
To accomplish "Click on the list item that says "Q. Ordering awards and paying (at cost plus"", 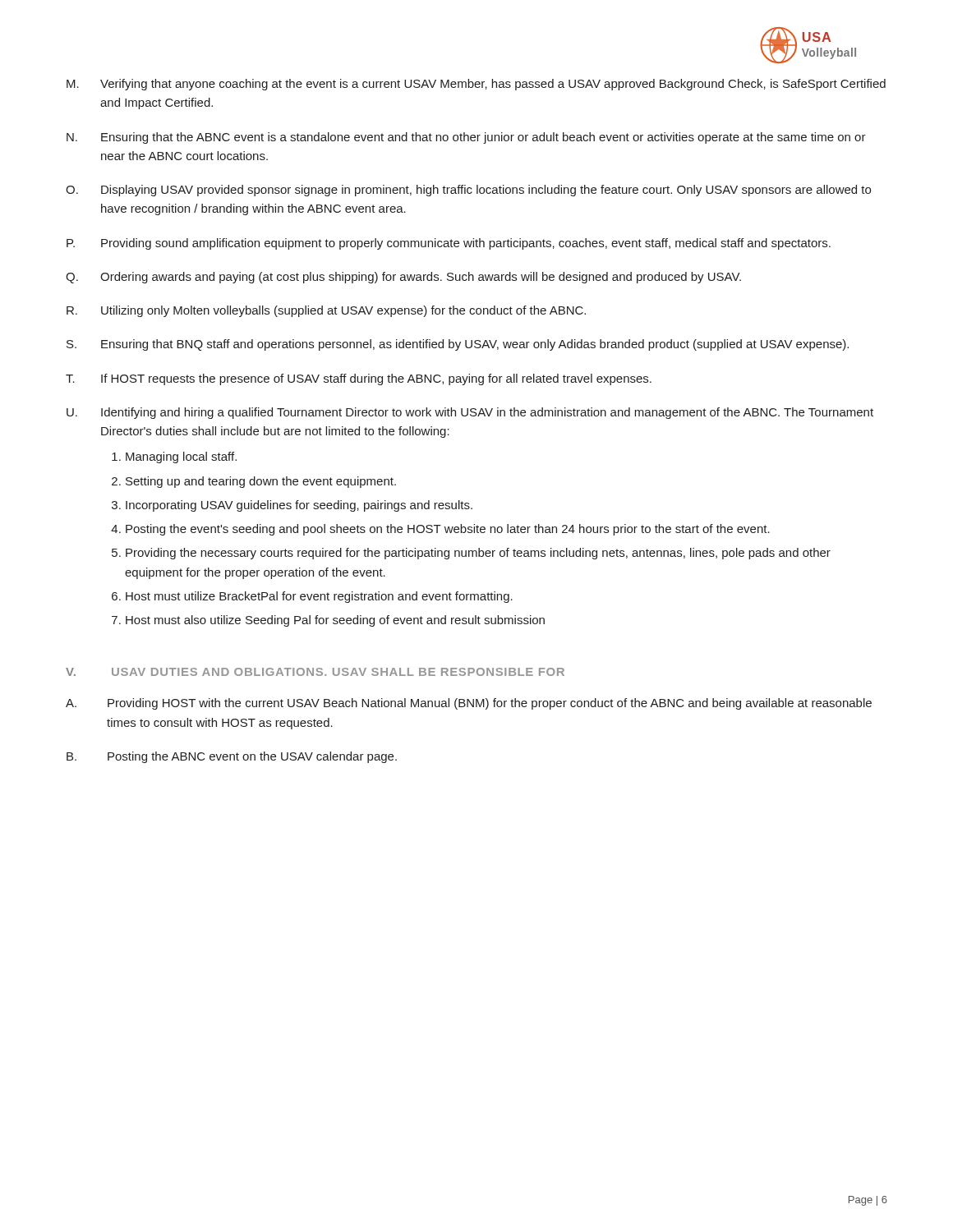I will click(x=476, y=276).
